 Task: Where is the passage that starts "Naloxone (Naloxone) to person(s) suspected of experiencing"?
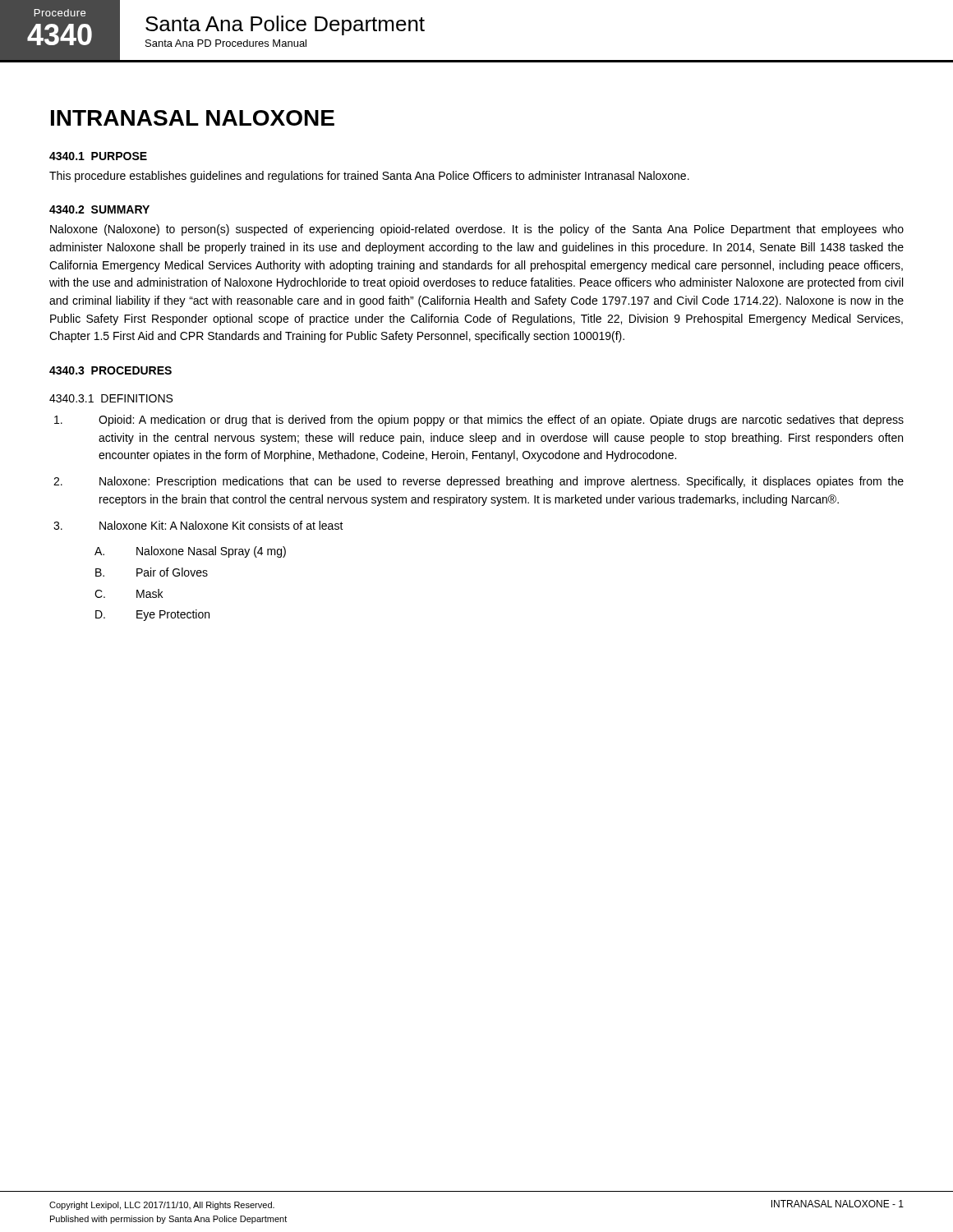[x=476, y=283]
